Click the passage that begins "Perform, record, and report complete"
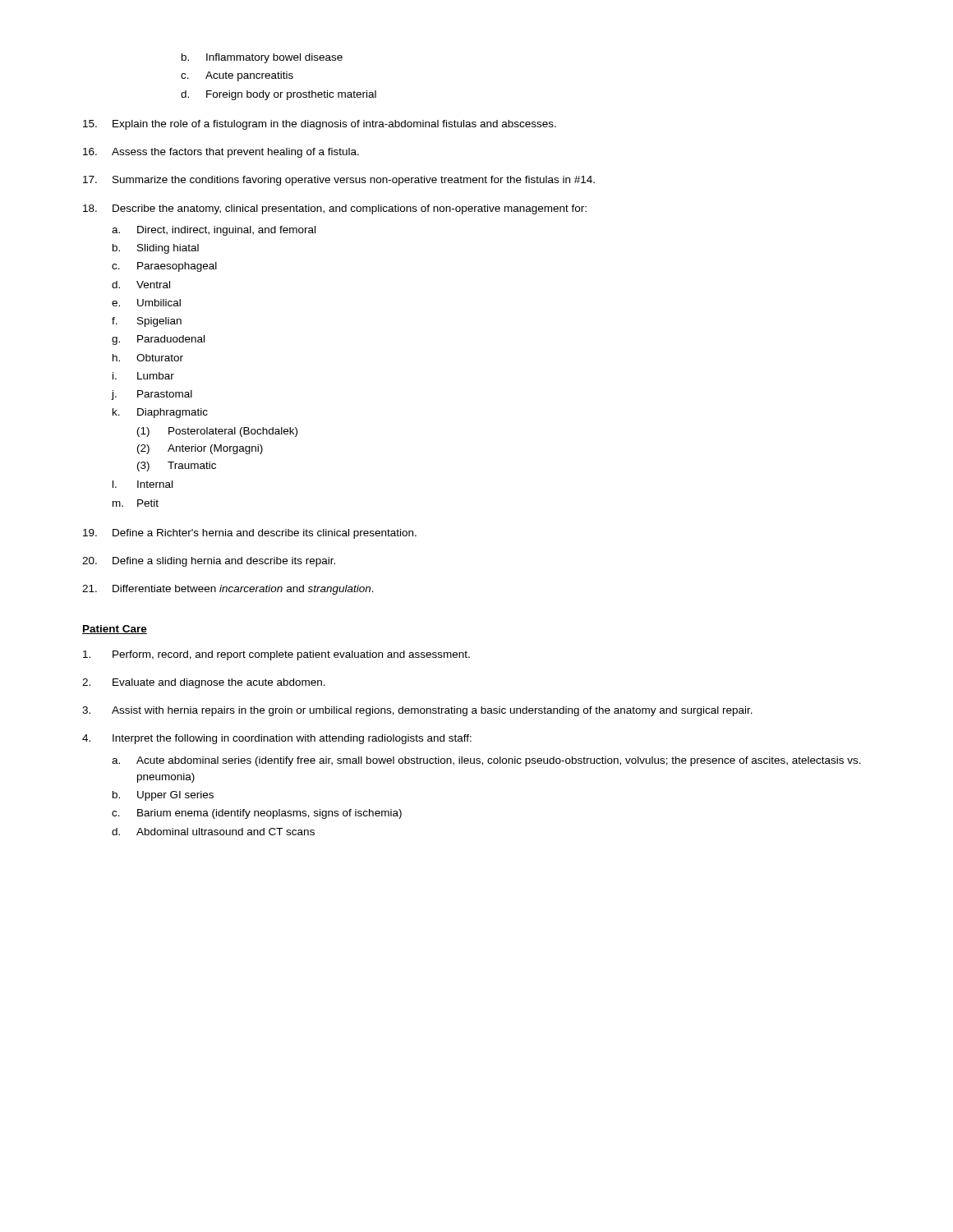This screenshot has width=953, height=1232. tap(476, 654)
